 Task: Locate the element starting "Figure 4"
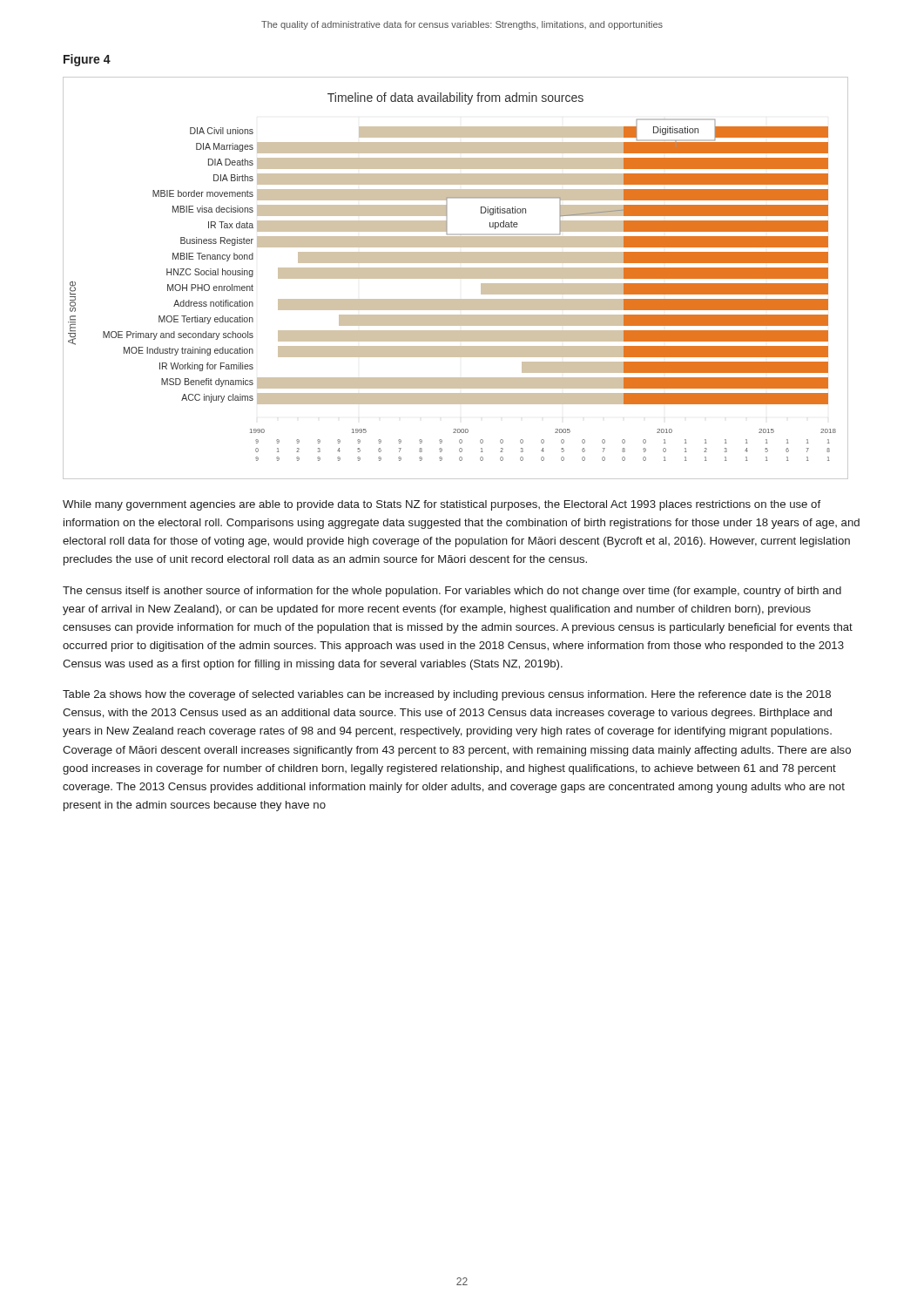pyautogui.click(x=86, y=59)
